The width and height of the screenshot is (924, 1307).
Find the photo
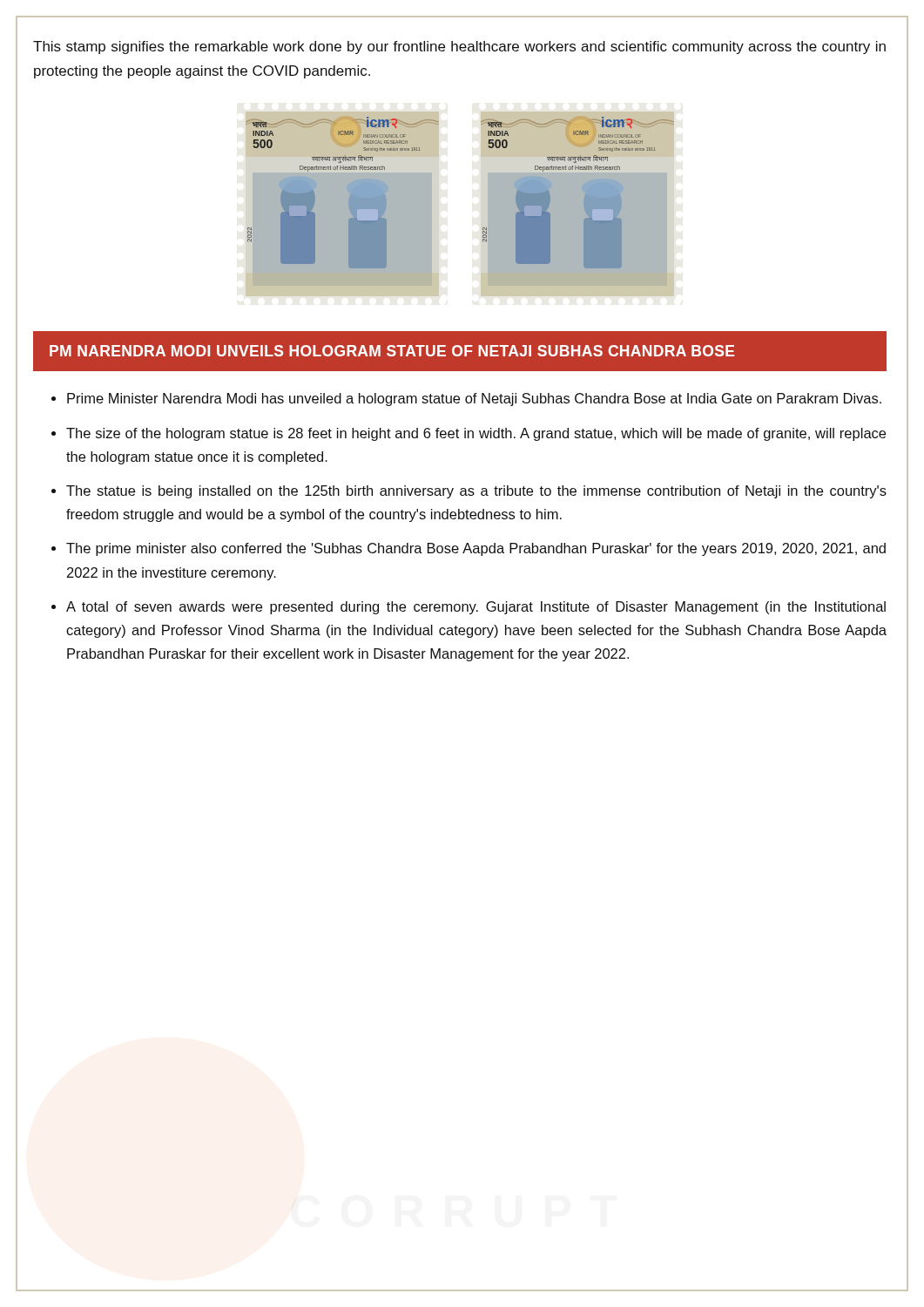(x=460, y=204)
